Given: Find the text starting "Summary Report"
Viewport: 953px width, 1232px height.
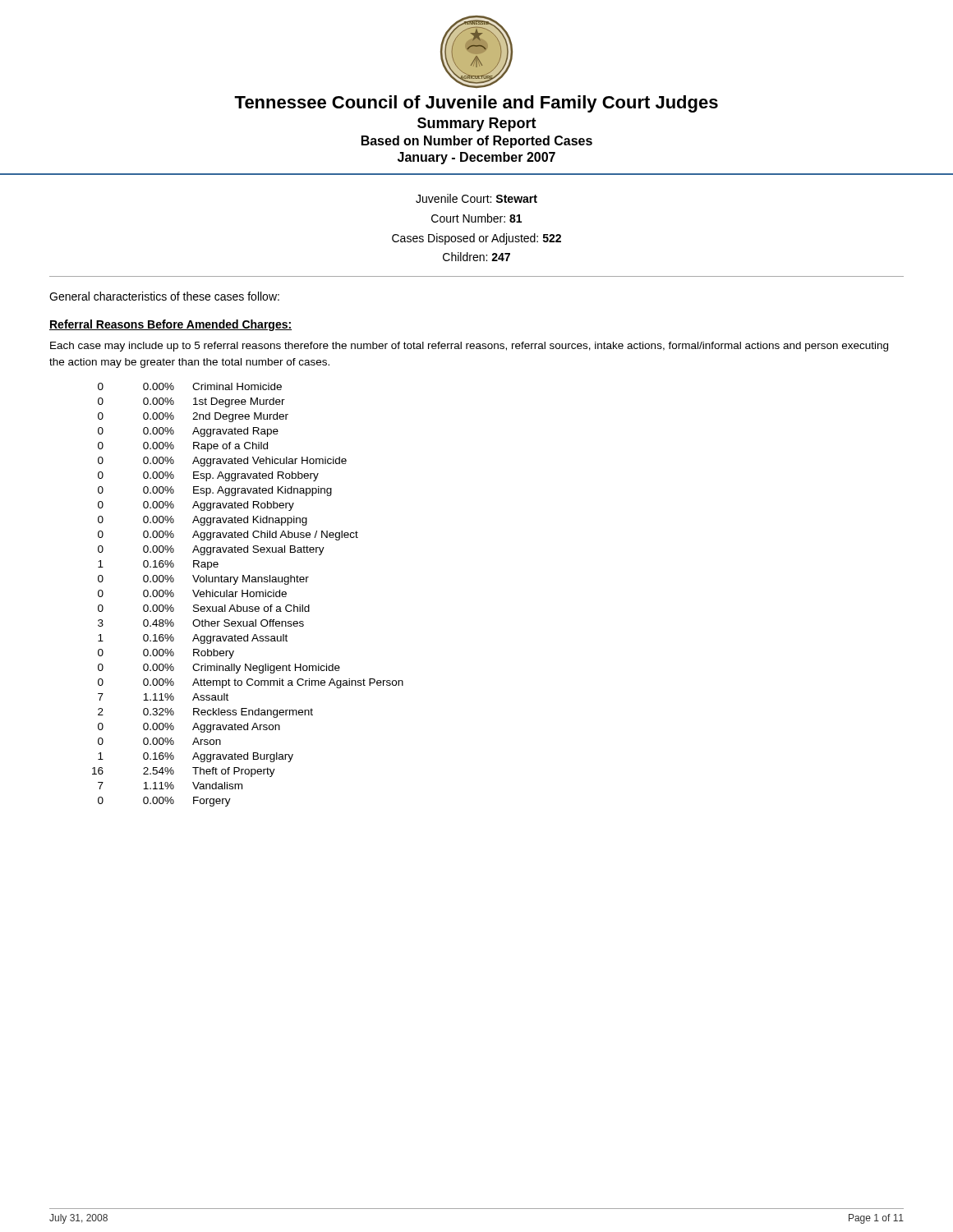Looking at the screenshot, I should click(x=476, y=123).
